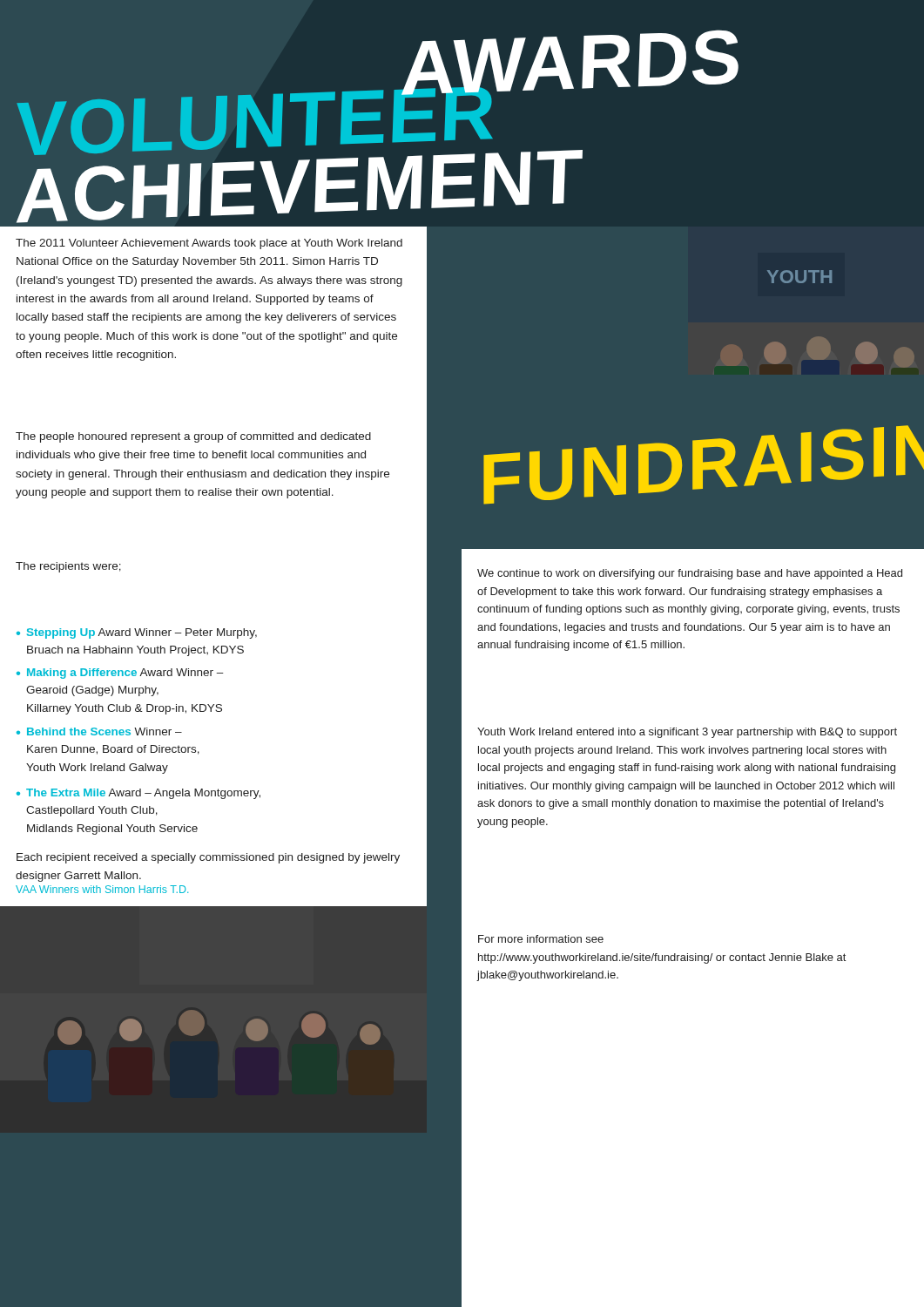Select the text block starting "The recipients were;"

point(68,567)
